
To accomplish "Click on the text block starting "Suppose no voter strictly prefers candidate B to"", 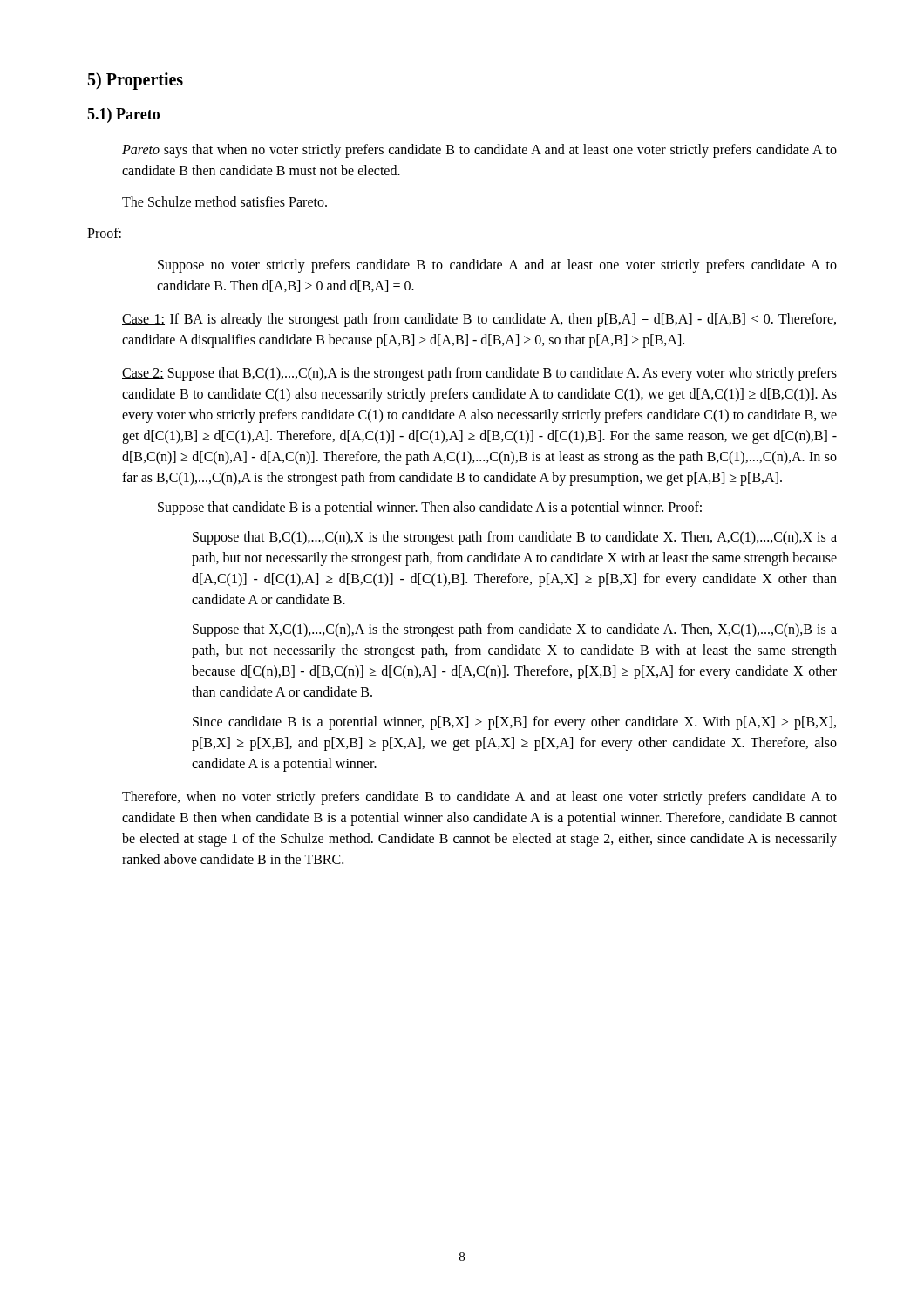I will pyautogui.click(x=497, y=276).
